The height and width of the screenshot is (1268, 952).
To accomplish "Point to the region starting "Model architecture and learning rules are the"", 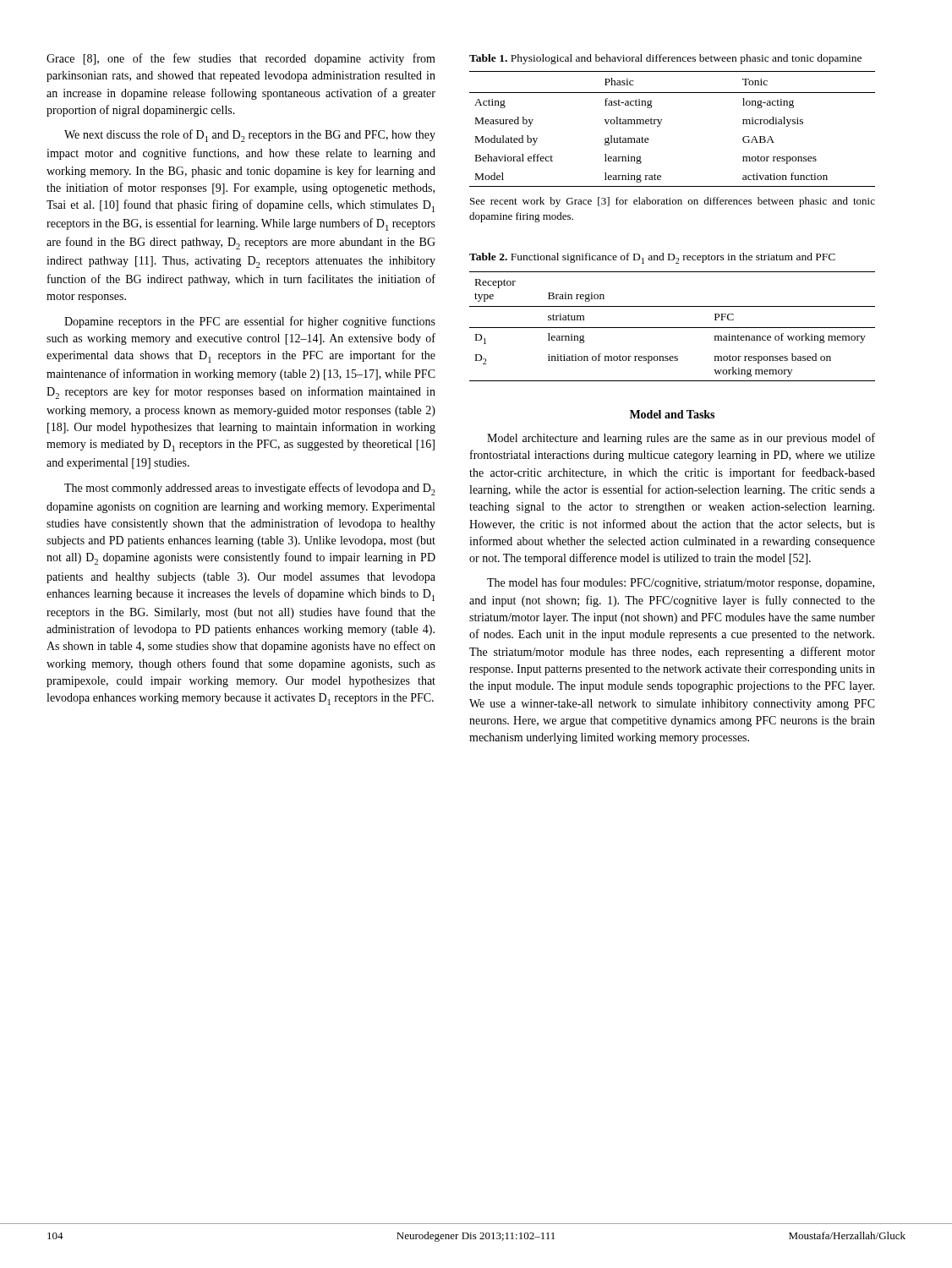I will [x=672, y=589].
